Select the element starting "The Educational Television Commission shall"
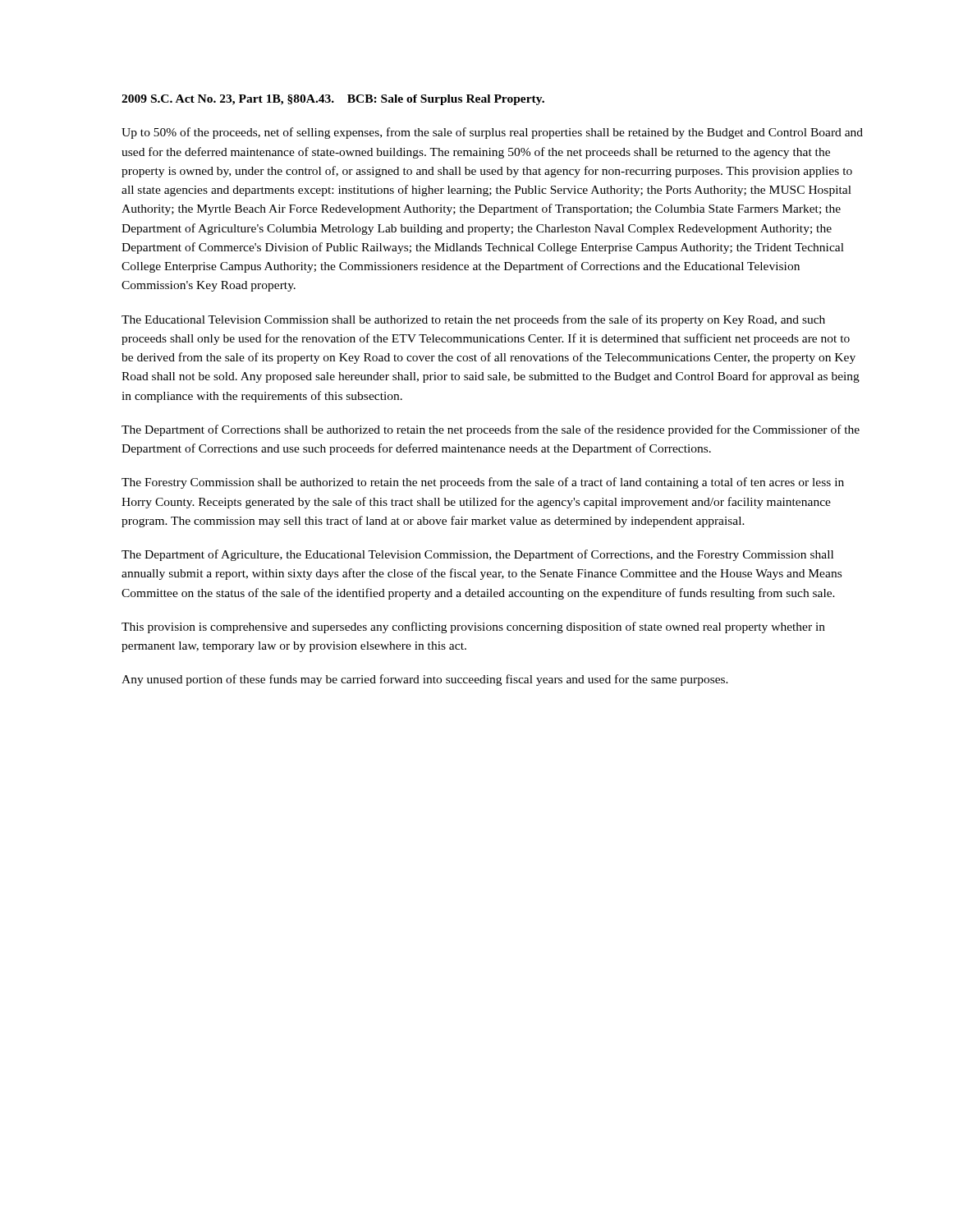The image size is (954, 1232). click(490, 357)
